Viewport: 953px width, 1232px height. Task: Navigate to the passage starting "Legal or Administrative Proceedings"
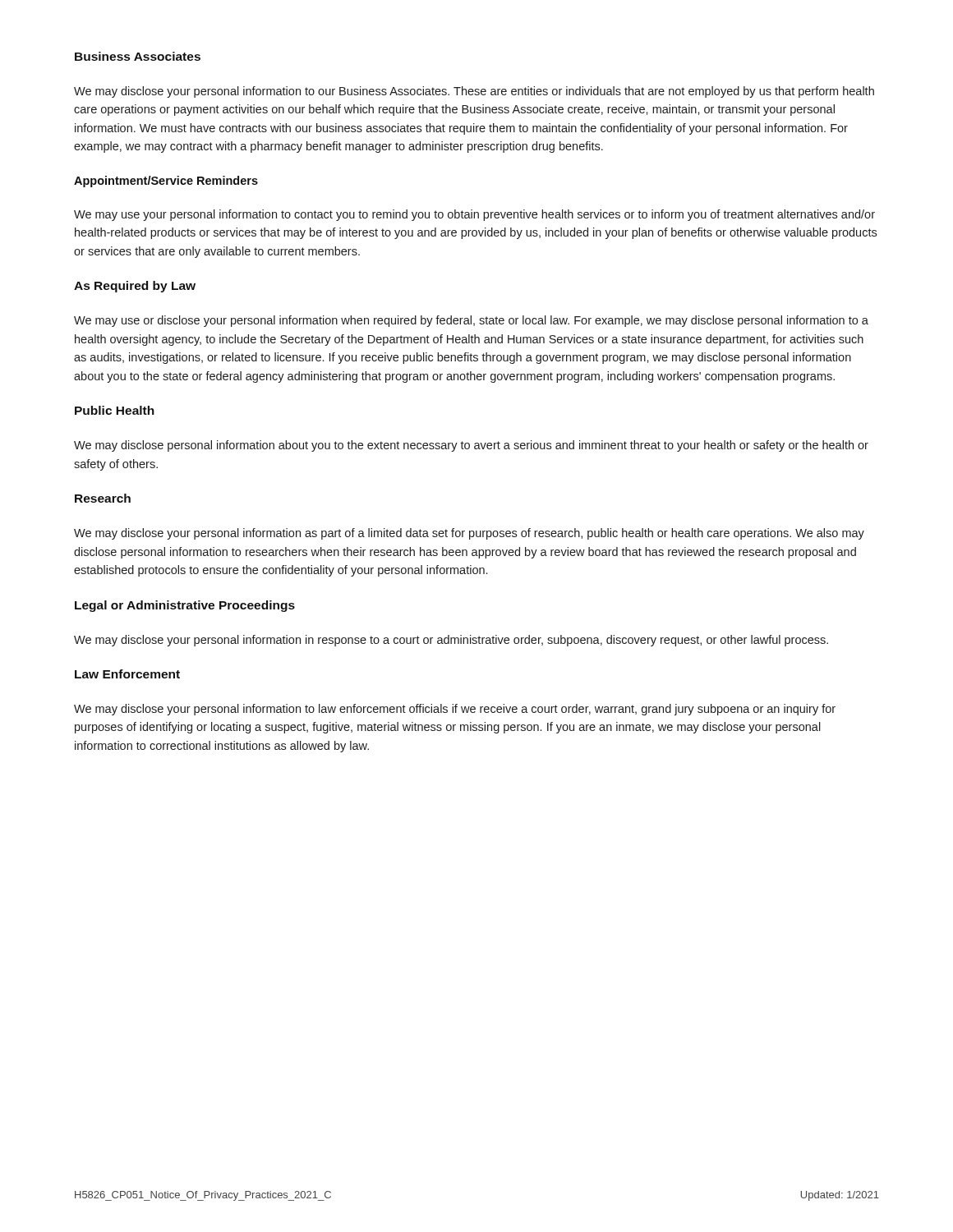[185, 606]
